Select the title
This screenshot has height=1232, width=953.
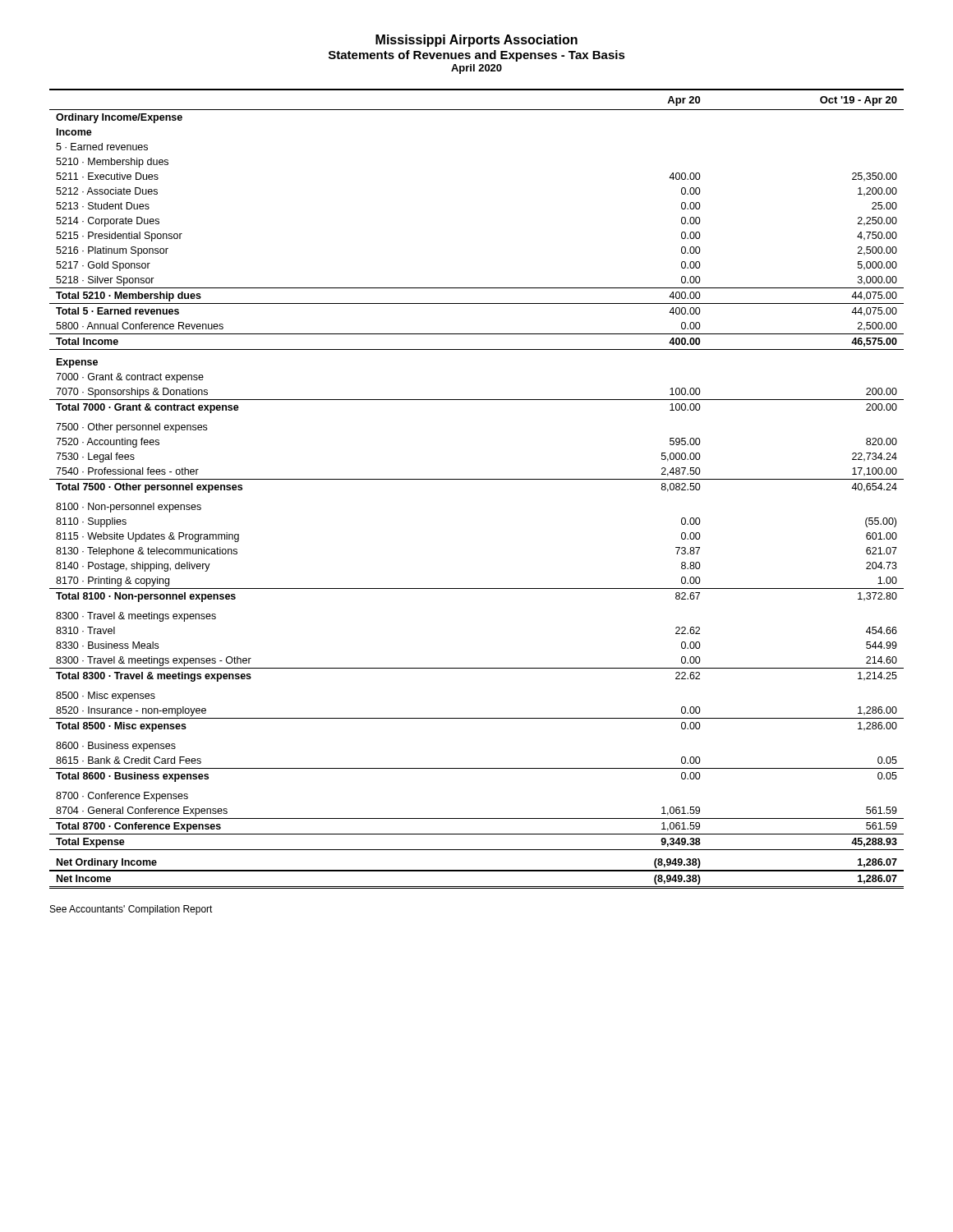point(476,53)
